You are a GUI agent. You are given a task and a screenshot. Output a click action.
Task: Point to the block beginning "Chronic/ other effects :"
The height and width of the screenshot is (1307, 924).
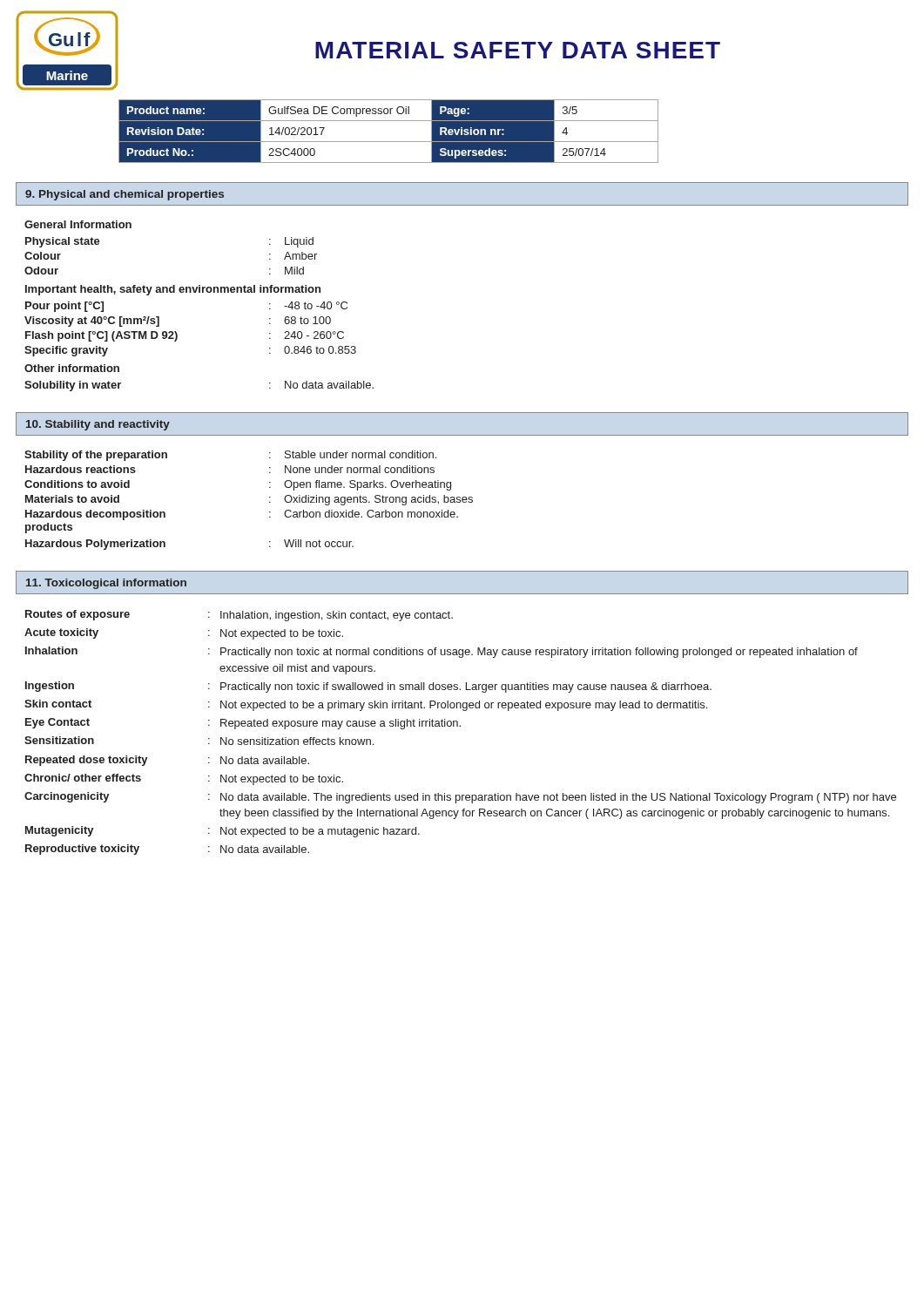[81, 779]
